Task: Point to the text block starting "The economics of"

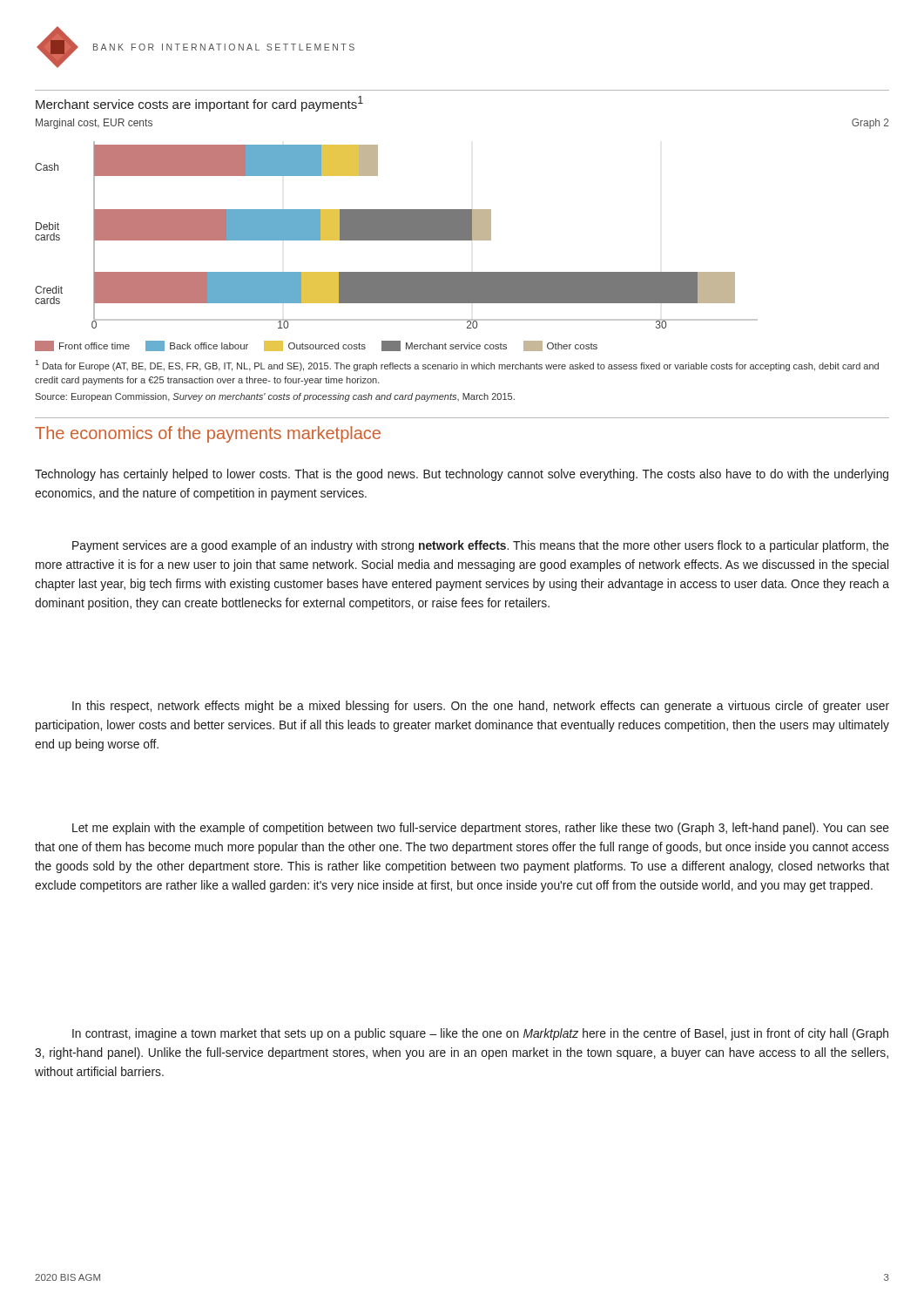Action: coord(208,433)
